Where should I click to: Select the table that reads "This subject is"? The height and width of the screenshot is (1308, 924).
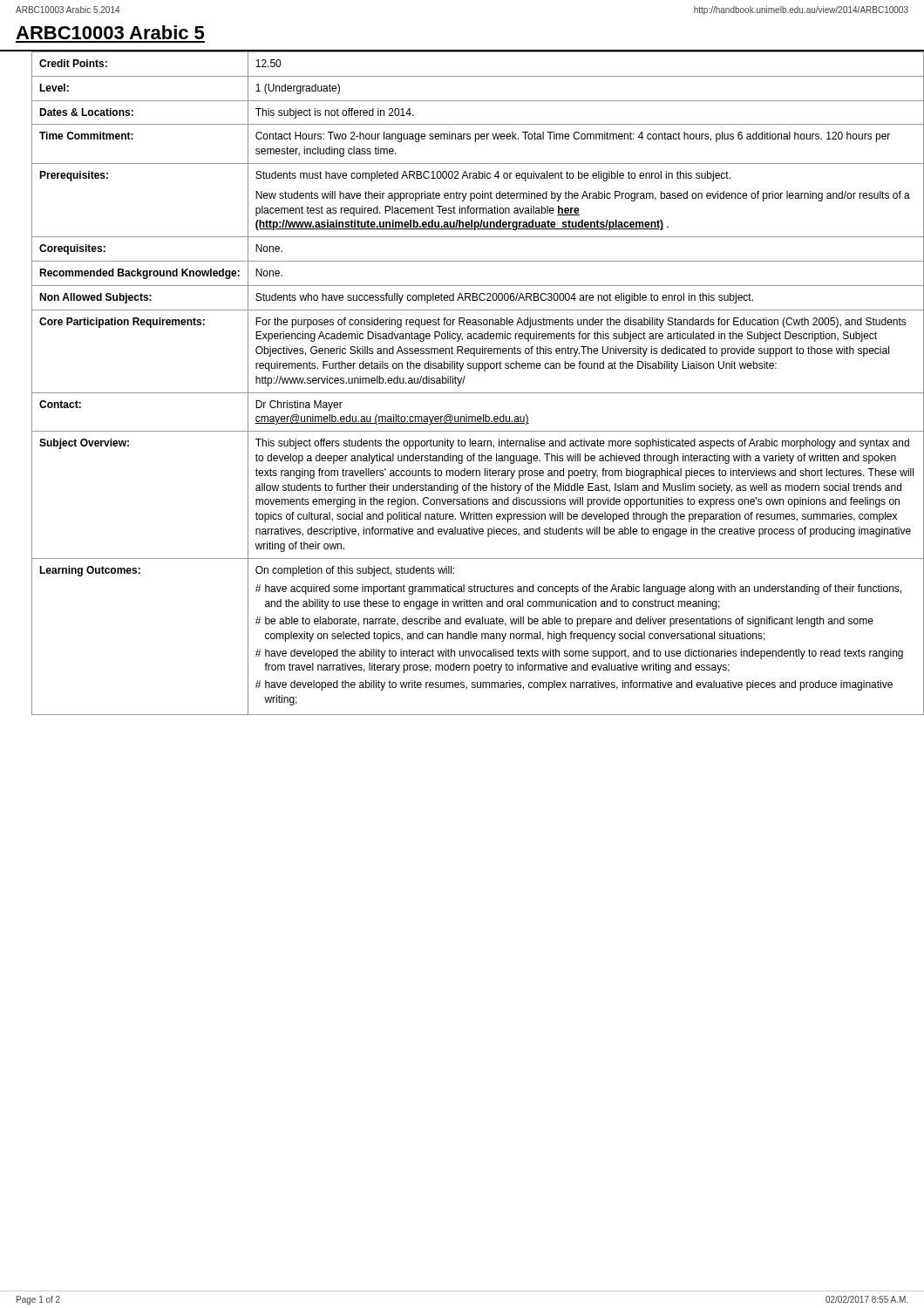tap(462, 383)
